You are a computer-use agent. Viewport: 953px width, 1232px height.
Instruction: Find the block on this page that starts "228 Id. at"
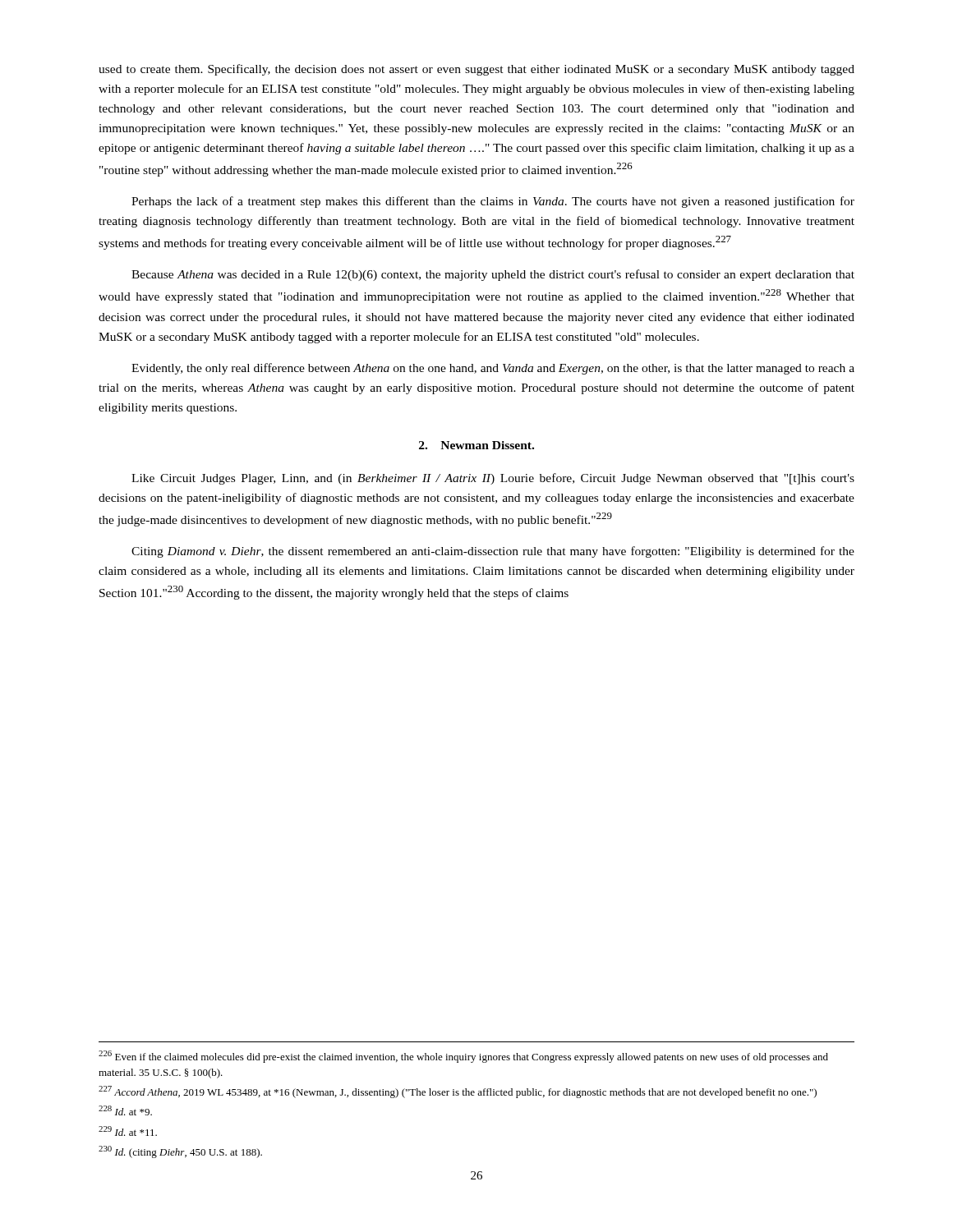[126, 1111]
